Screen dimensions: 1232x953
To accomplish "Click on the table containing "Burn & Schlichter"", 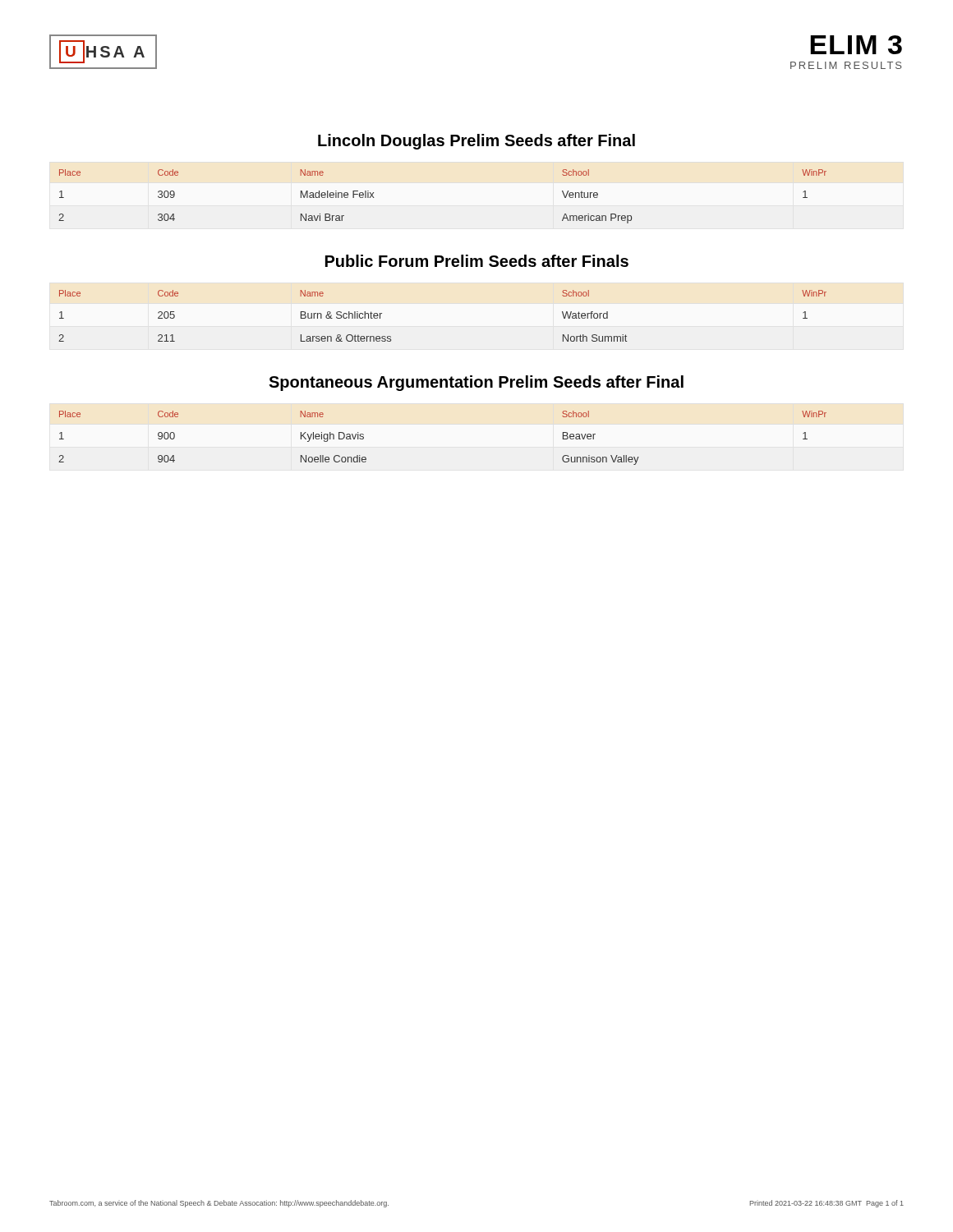I will click(x=476, y=316).
